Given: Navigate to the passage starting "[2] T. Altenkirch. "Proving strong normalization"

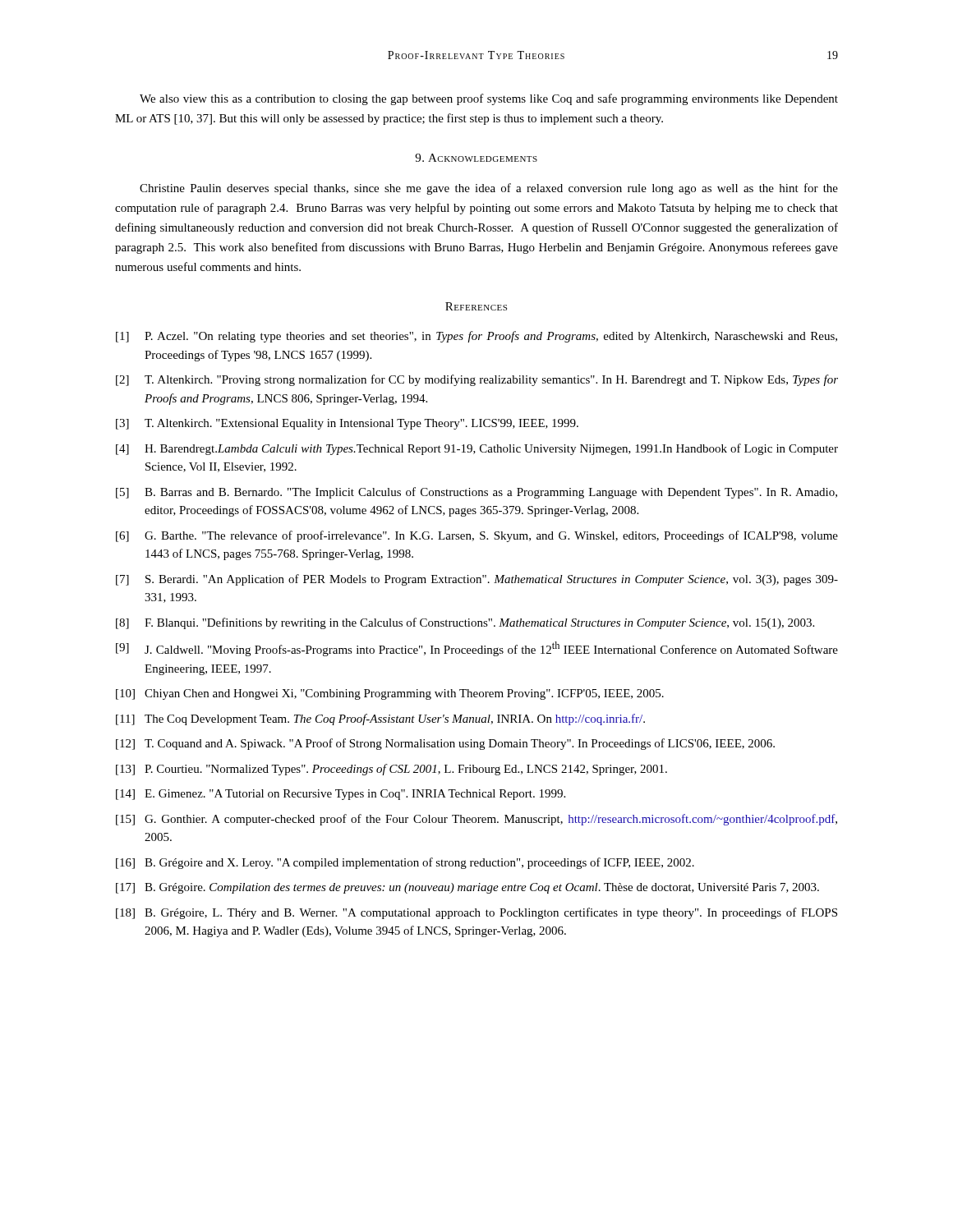Looking at the screenshot, I should [x=476, y=389].
